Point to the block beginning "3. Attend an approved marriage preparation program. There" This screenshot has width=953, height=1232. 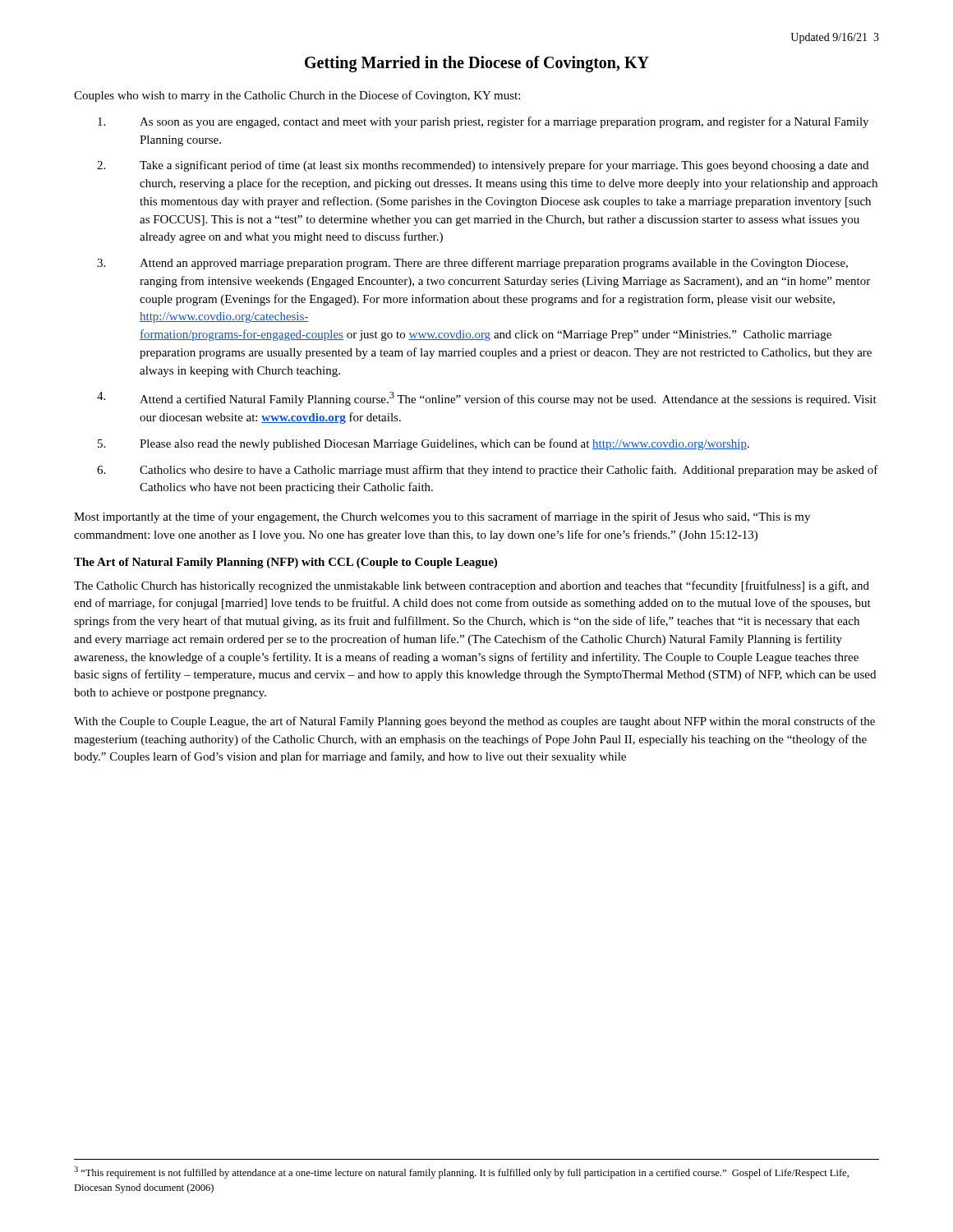(472, 264)
